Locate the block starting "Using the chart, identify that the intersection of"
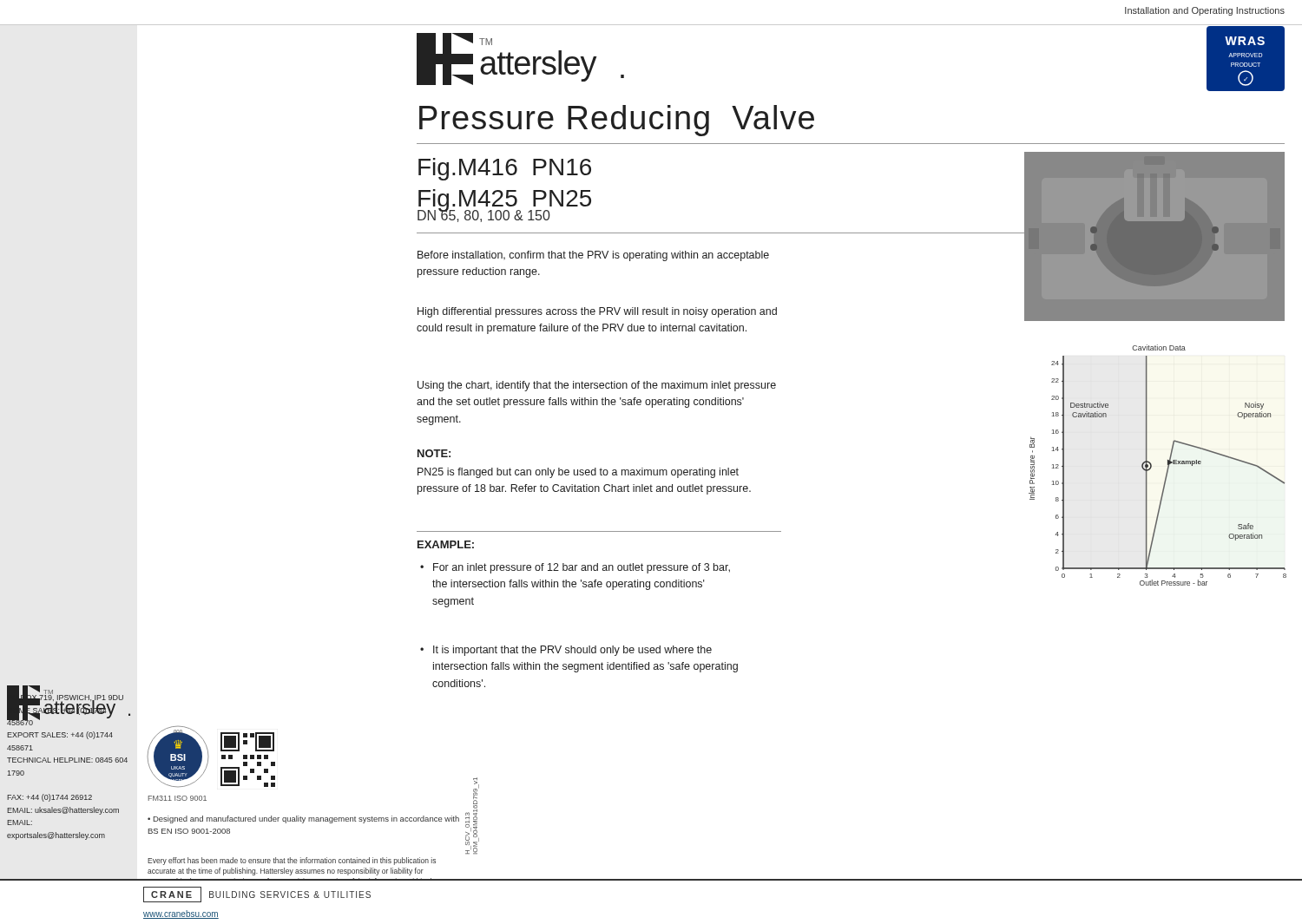 click(x=596, y=402)
